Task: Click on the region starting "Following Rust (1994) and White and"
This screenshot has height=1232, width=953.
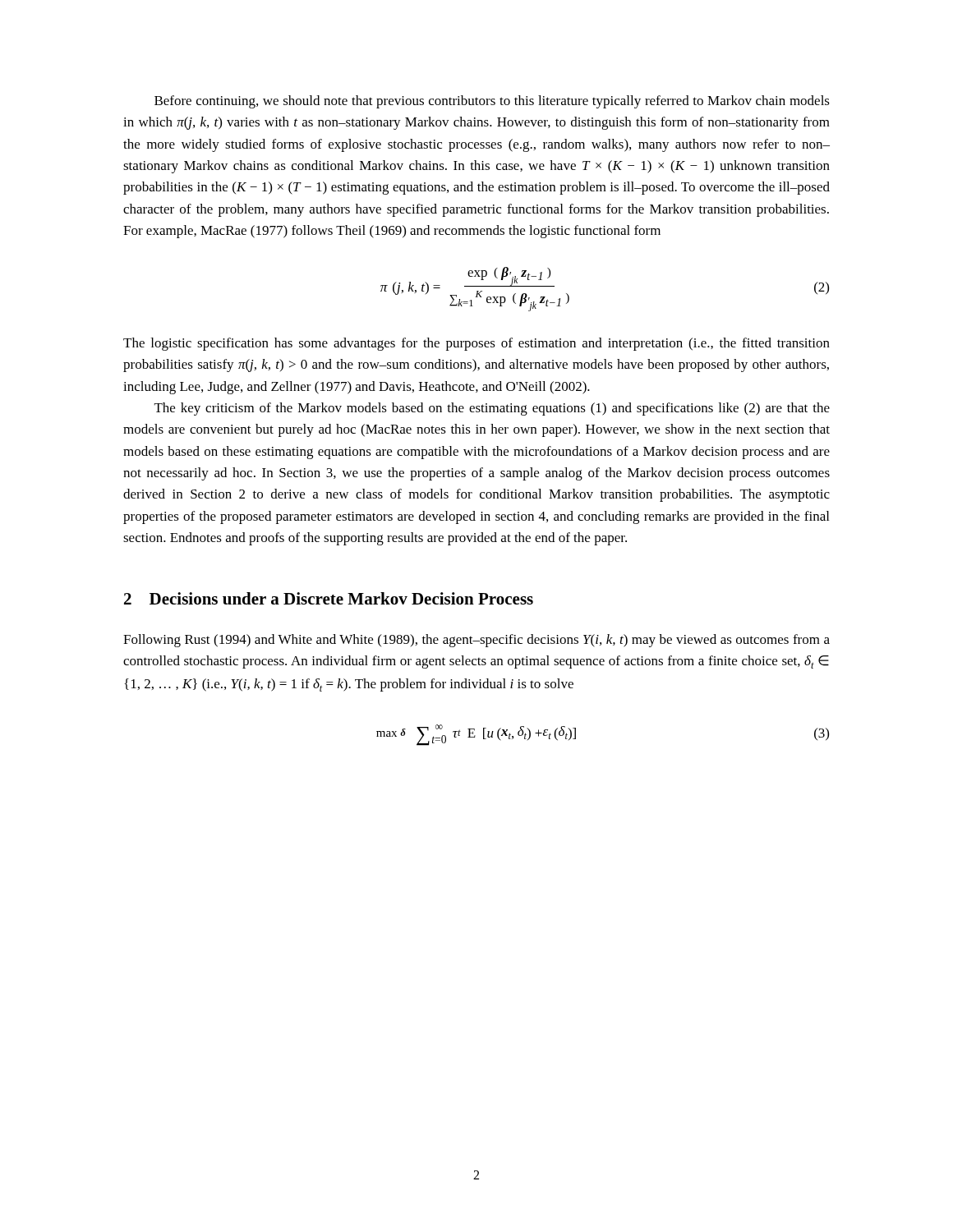Action: tap(476, 663)
